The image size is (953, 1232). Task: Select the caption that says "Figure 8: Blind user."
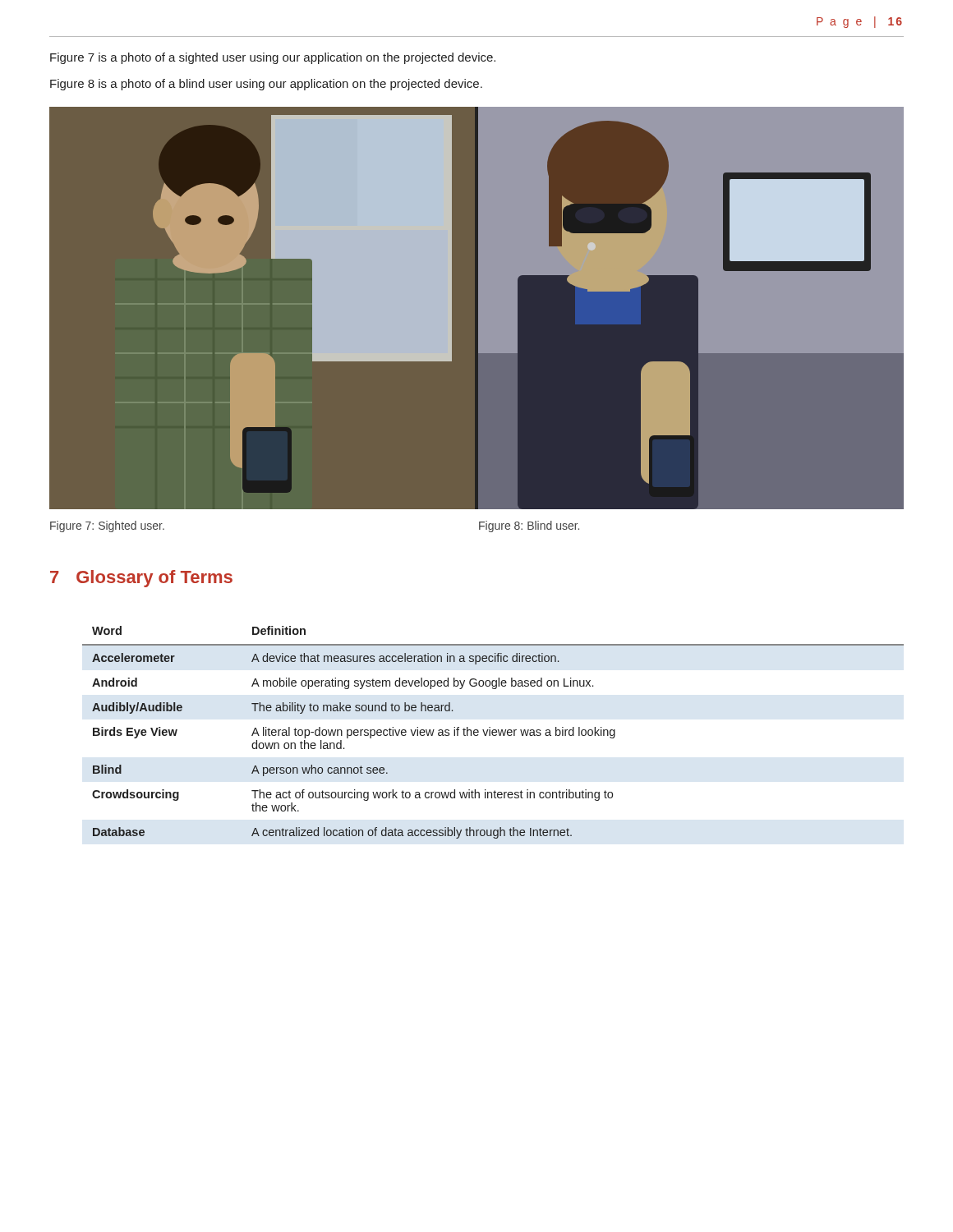coord(529,526)
